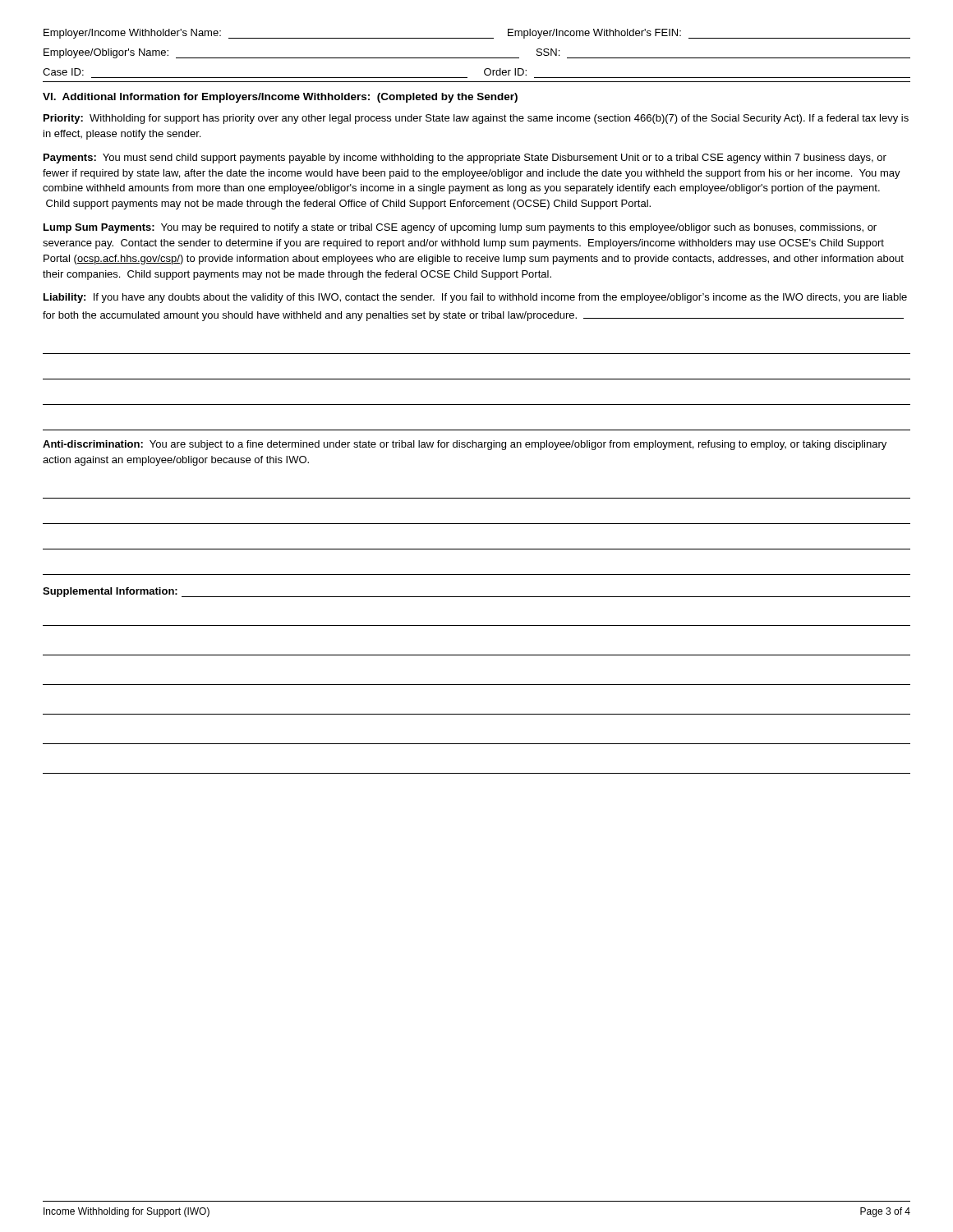Click on the block starting "Case ID: Order"
Screen dimensions: 1232x953
click(476, 70)
